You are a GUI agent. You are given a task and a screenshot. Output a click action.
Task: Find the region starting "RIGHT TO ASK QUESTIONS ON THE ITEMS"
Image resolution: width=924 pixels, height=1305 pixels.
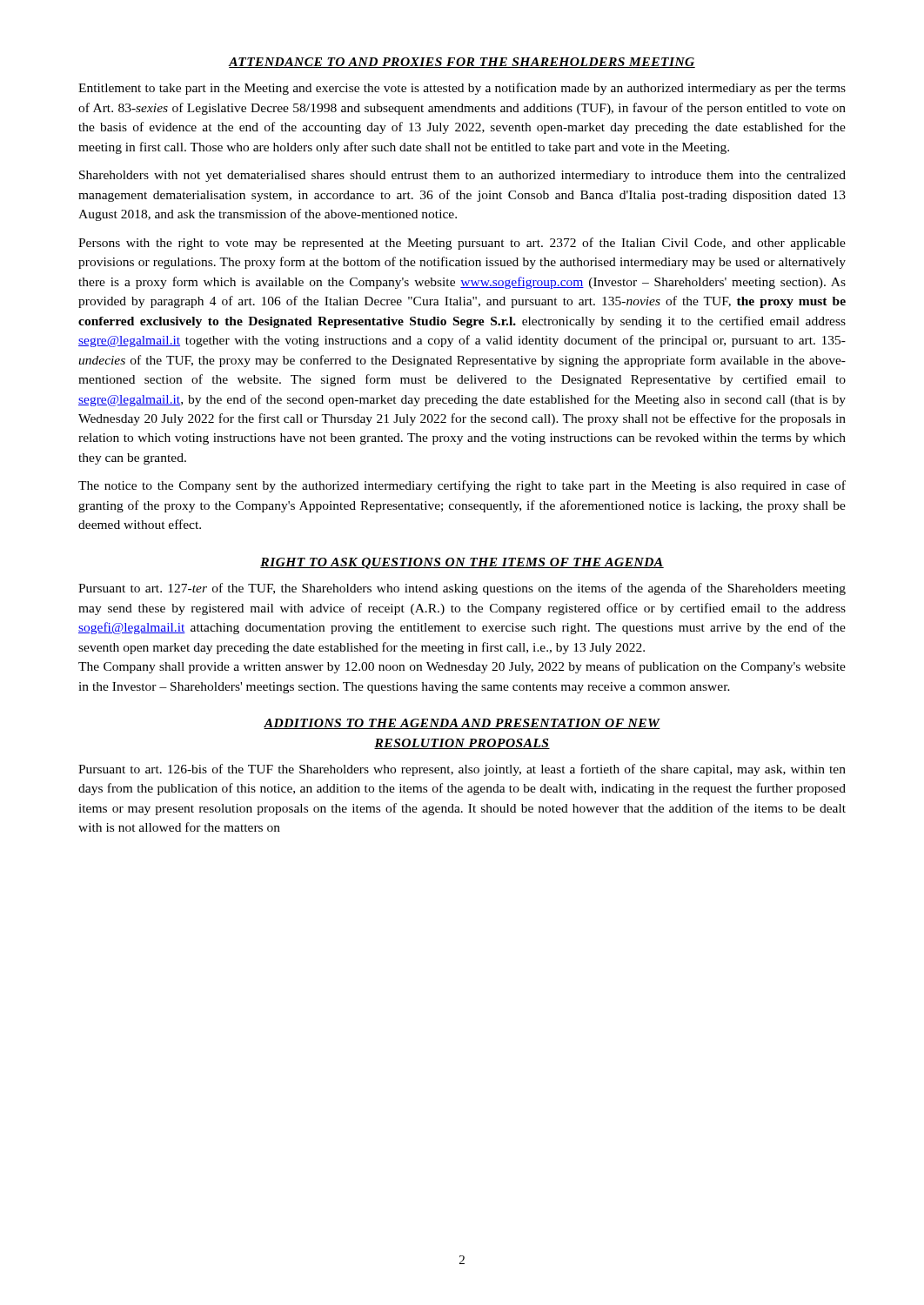(462, 561)
